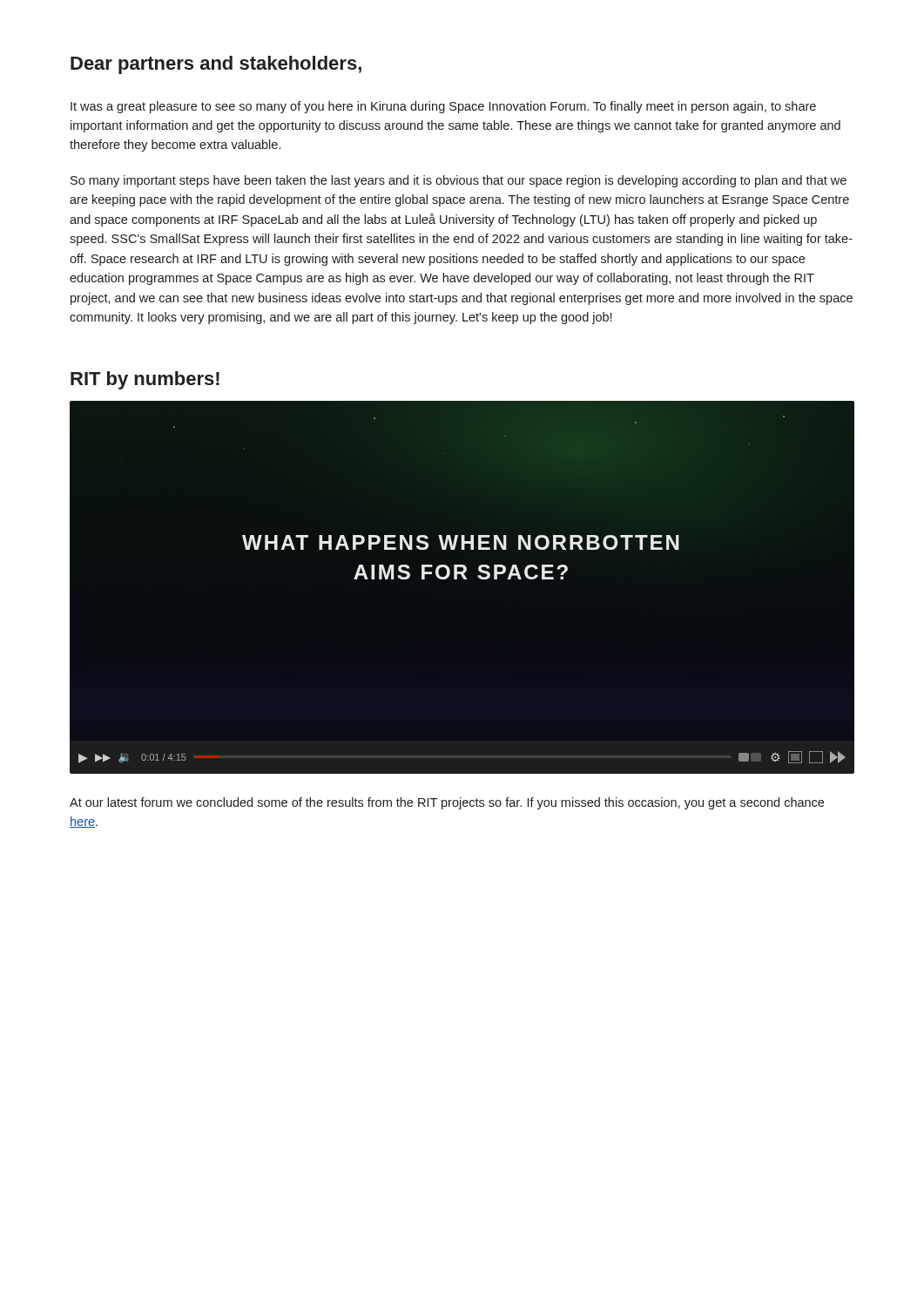924x1307 pixels.
Task: Click on the text block with the text "At our latest"
Action: click(462, 812)
